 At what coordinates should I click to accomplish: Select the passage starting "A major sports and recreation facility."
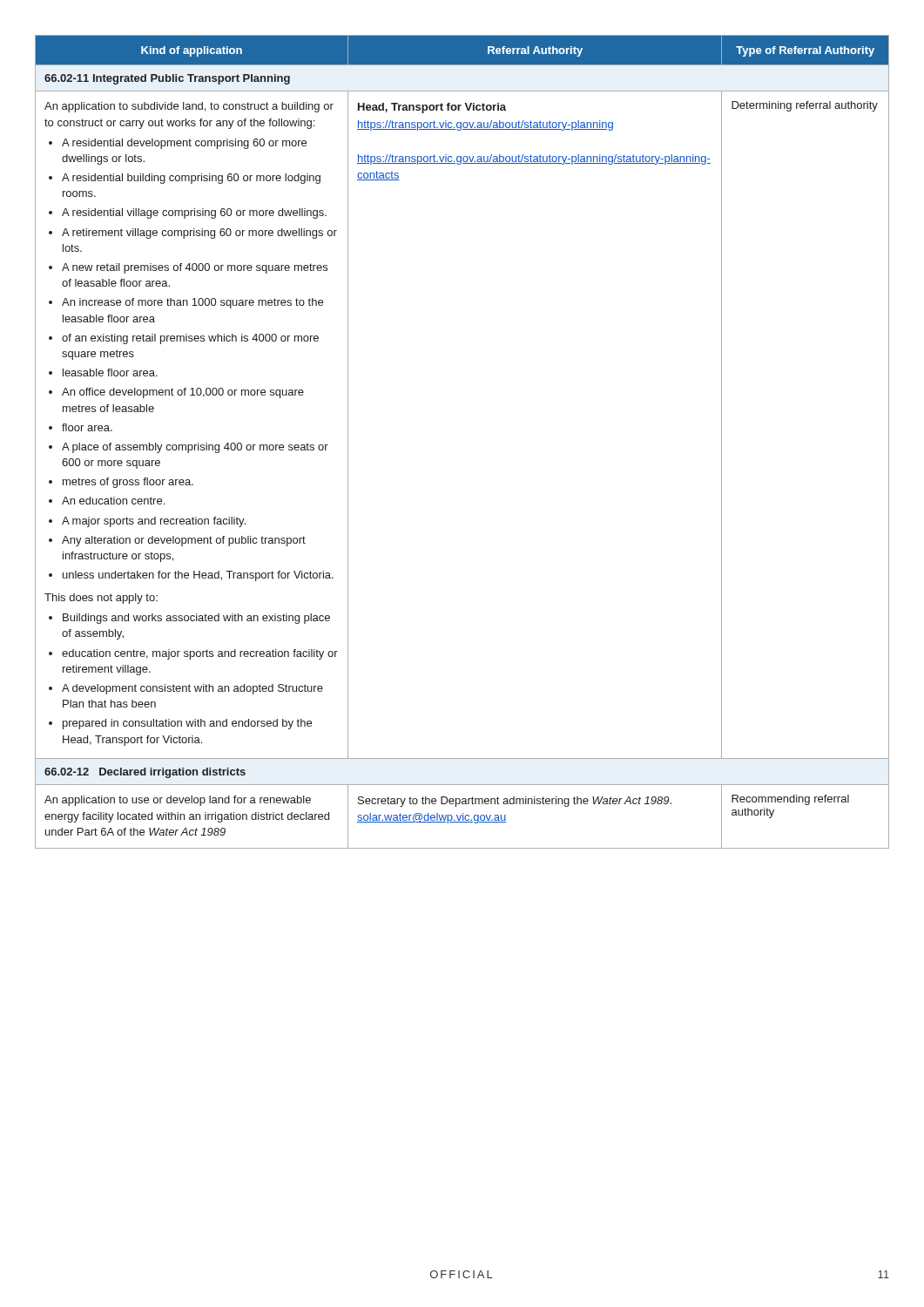(x=154, y=520)
